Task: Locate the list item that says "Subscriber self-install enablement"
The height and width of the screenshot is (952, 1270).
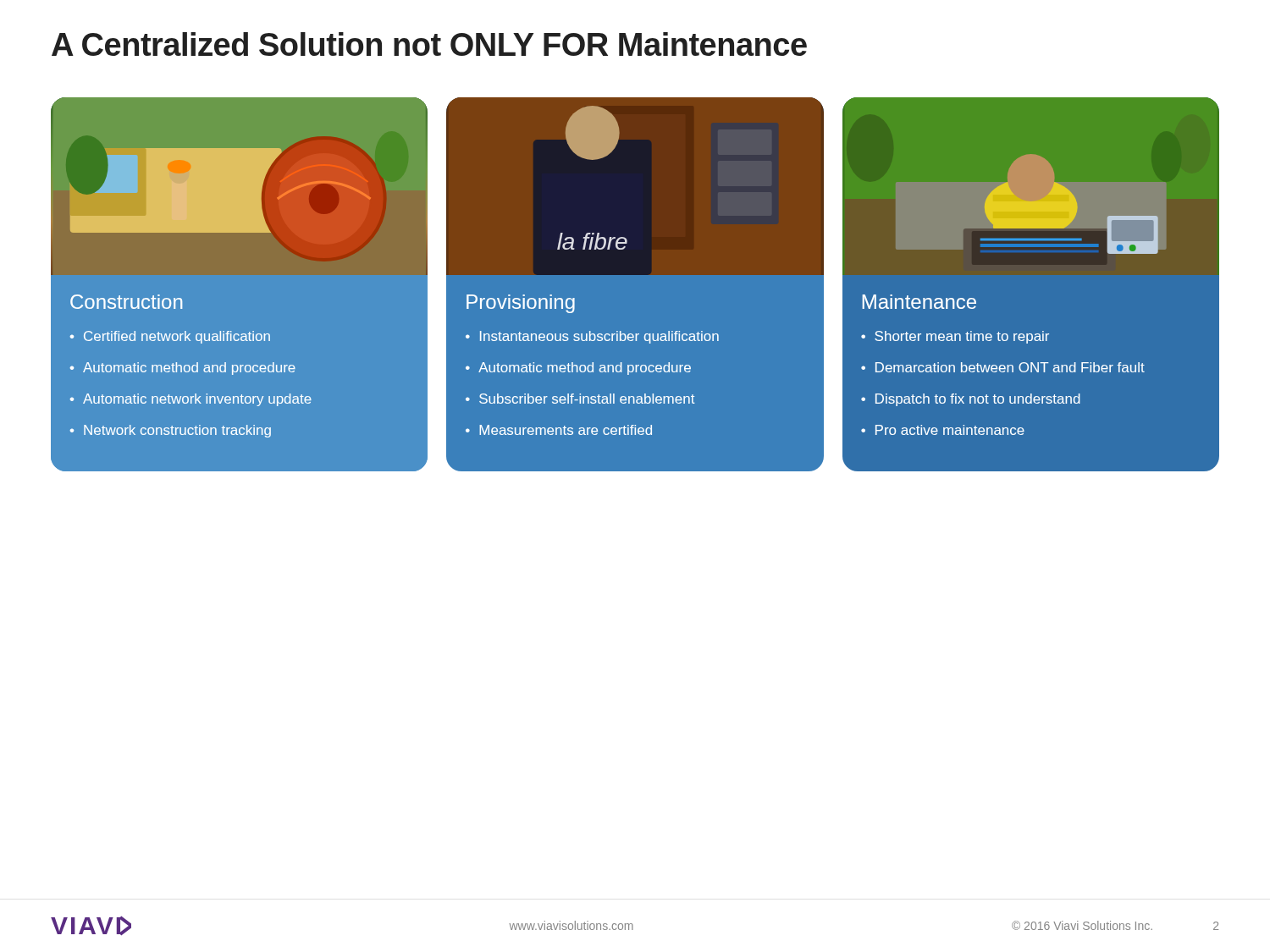Action: pos(587,399)
